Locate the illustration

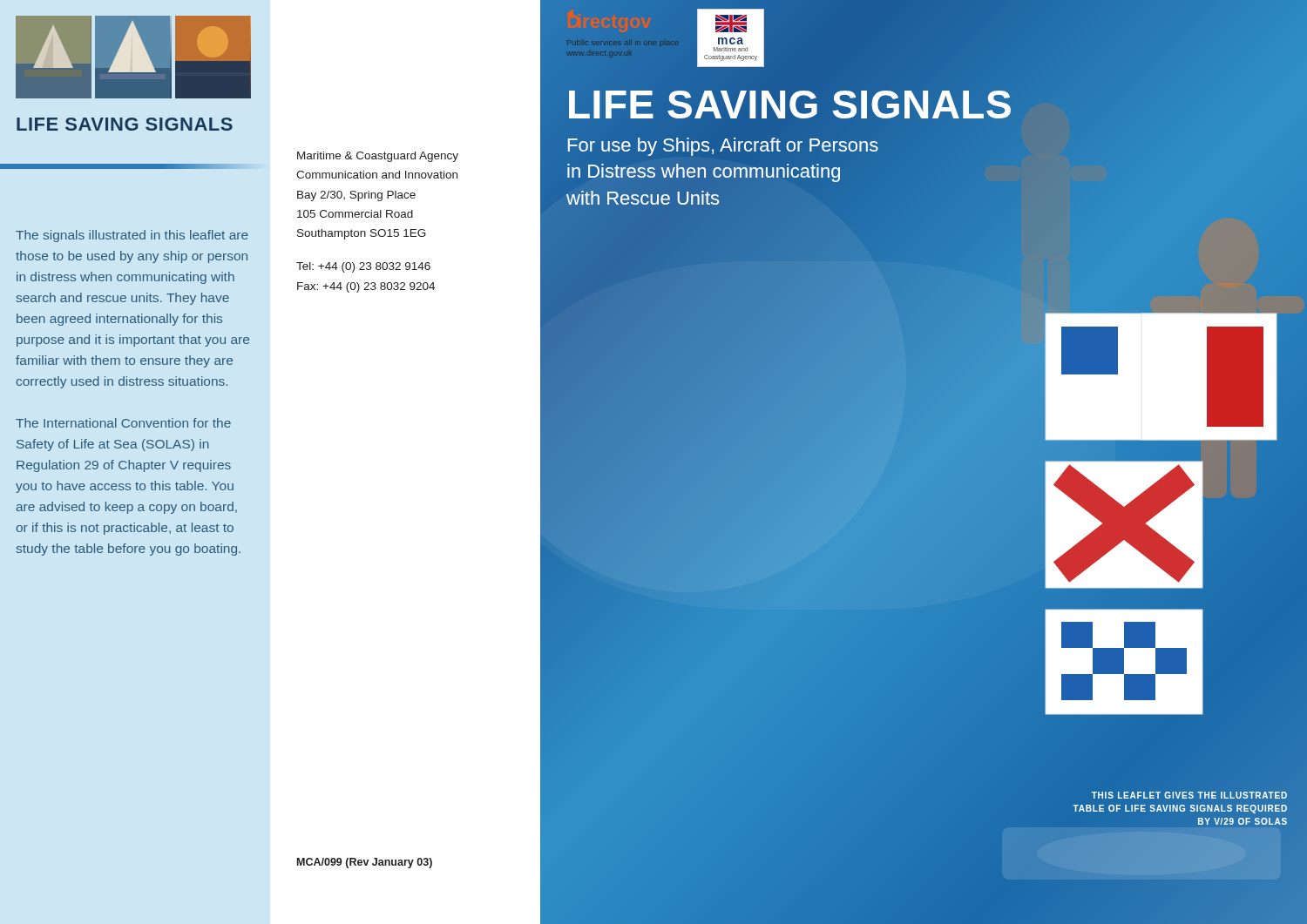[1067, 549]
